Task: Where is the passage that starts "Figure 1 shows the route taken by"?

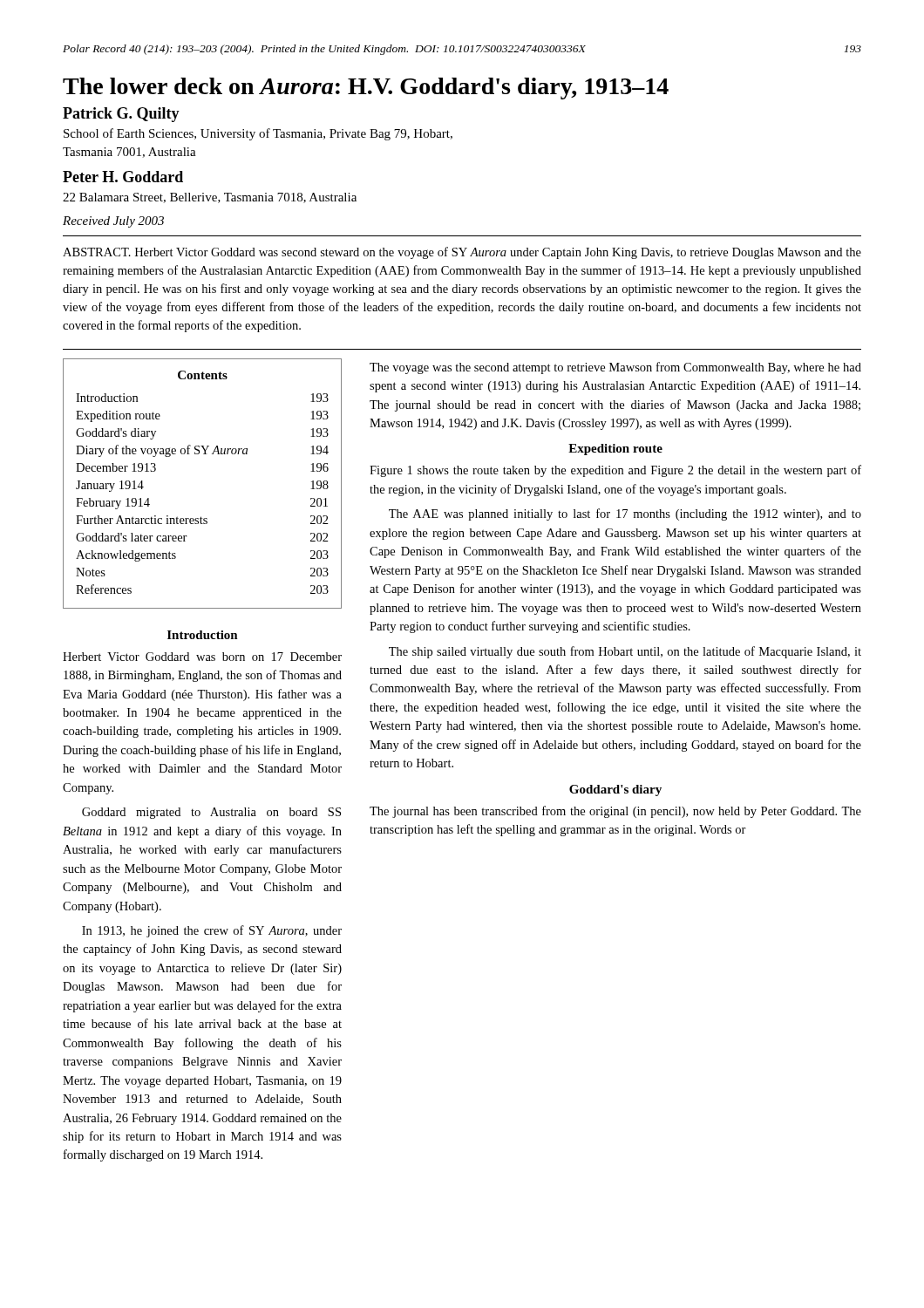Action: [x=615, y=618]
